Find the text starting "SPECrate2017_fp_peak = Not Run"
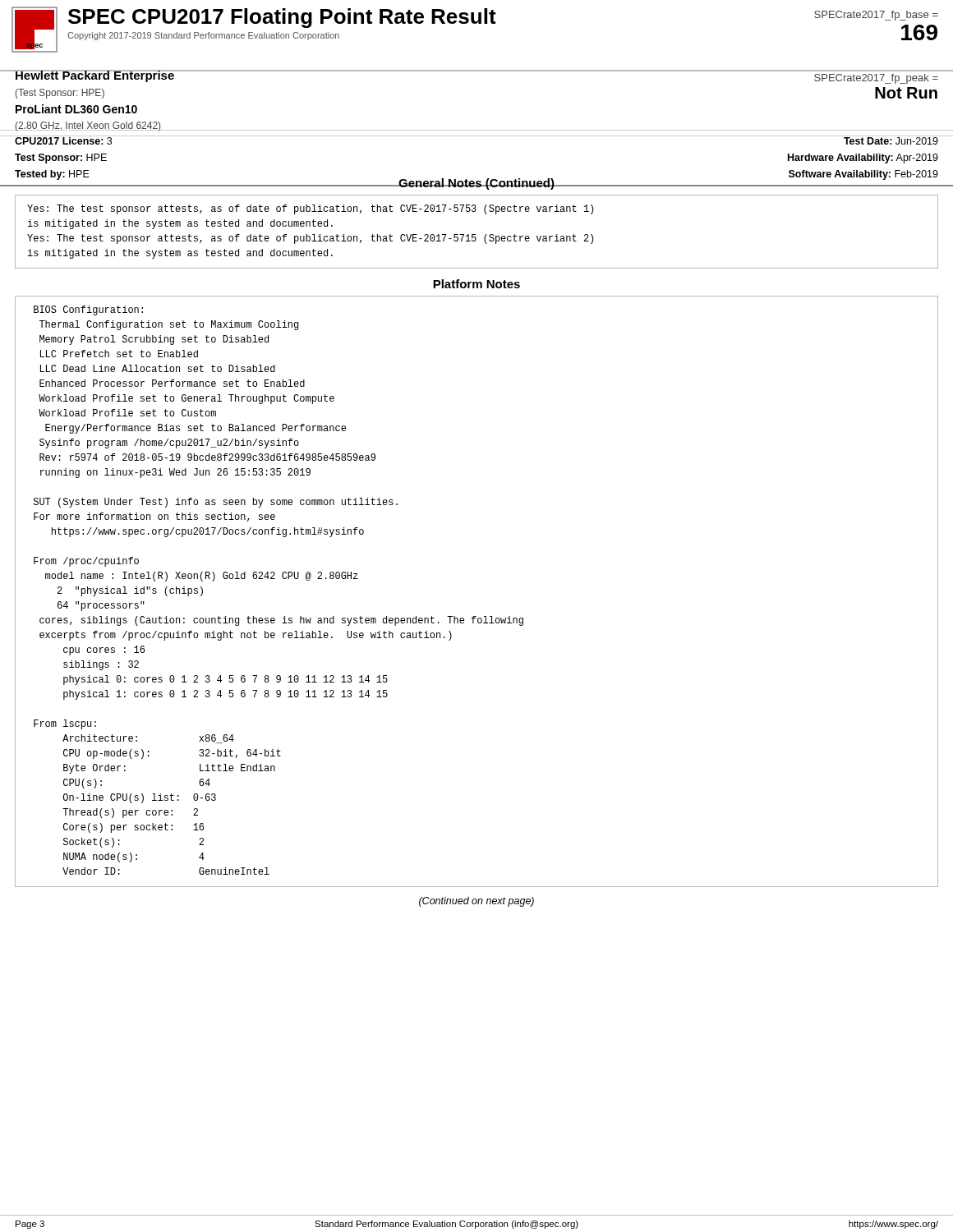The height and width of the screenshot is (1232, 953). point(876,87)
